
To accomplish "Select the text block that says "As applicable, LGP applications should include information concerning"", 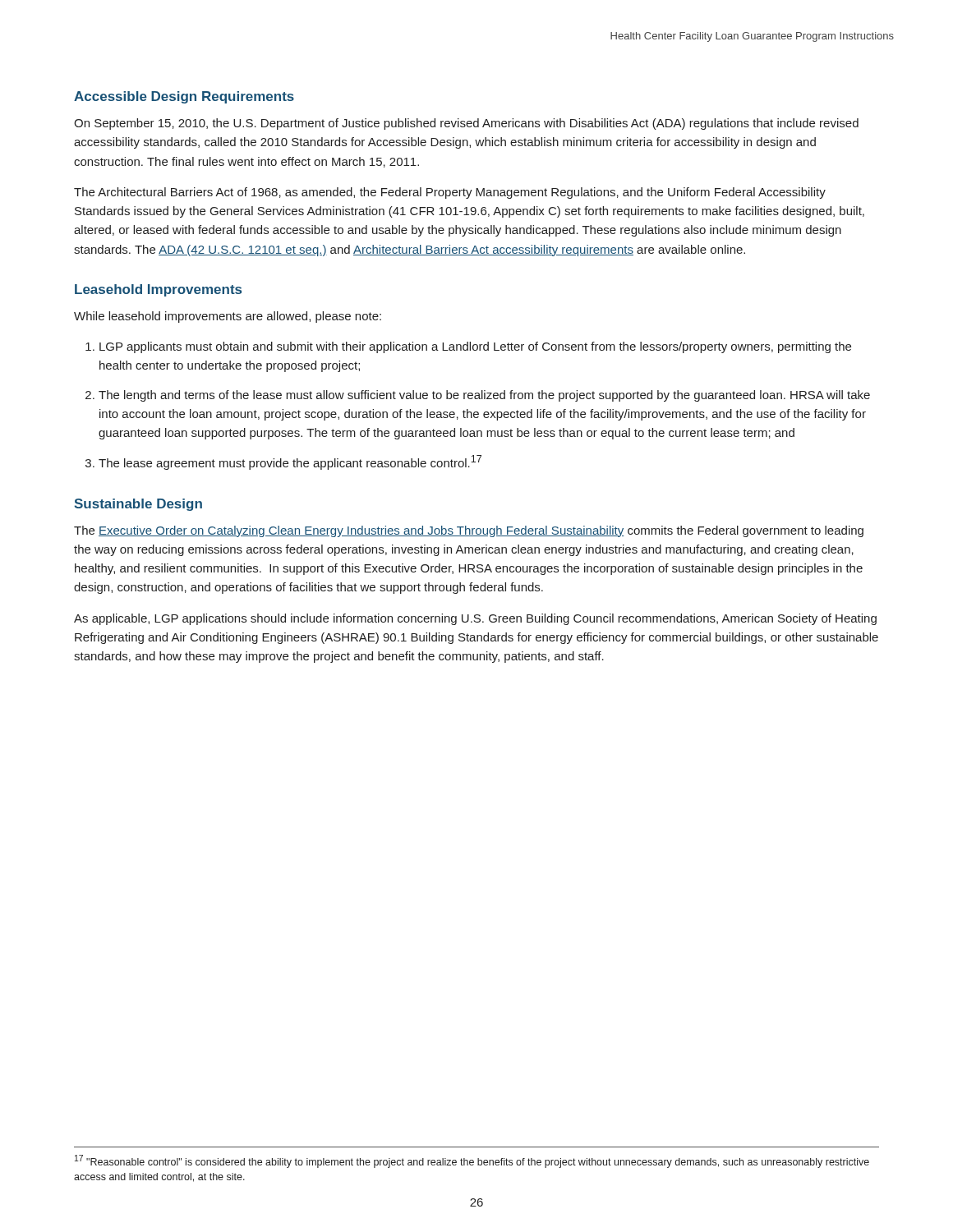I will pos(476,637).
